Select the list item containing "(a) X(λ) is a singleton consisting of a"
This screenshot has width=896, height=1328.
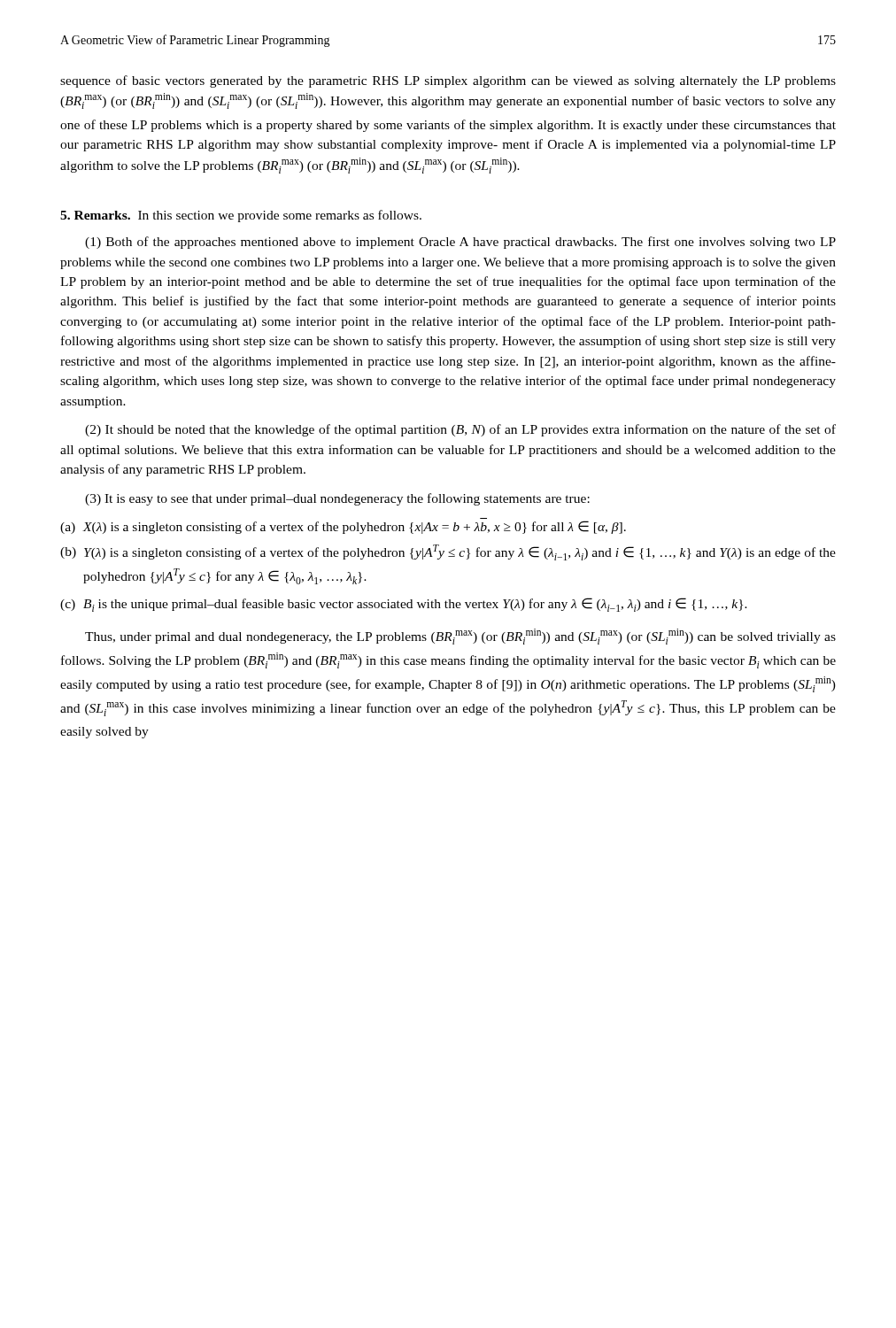coord(448,527)
